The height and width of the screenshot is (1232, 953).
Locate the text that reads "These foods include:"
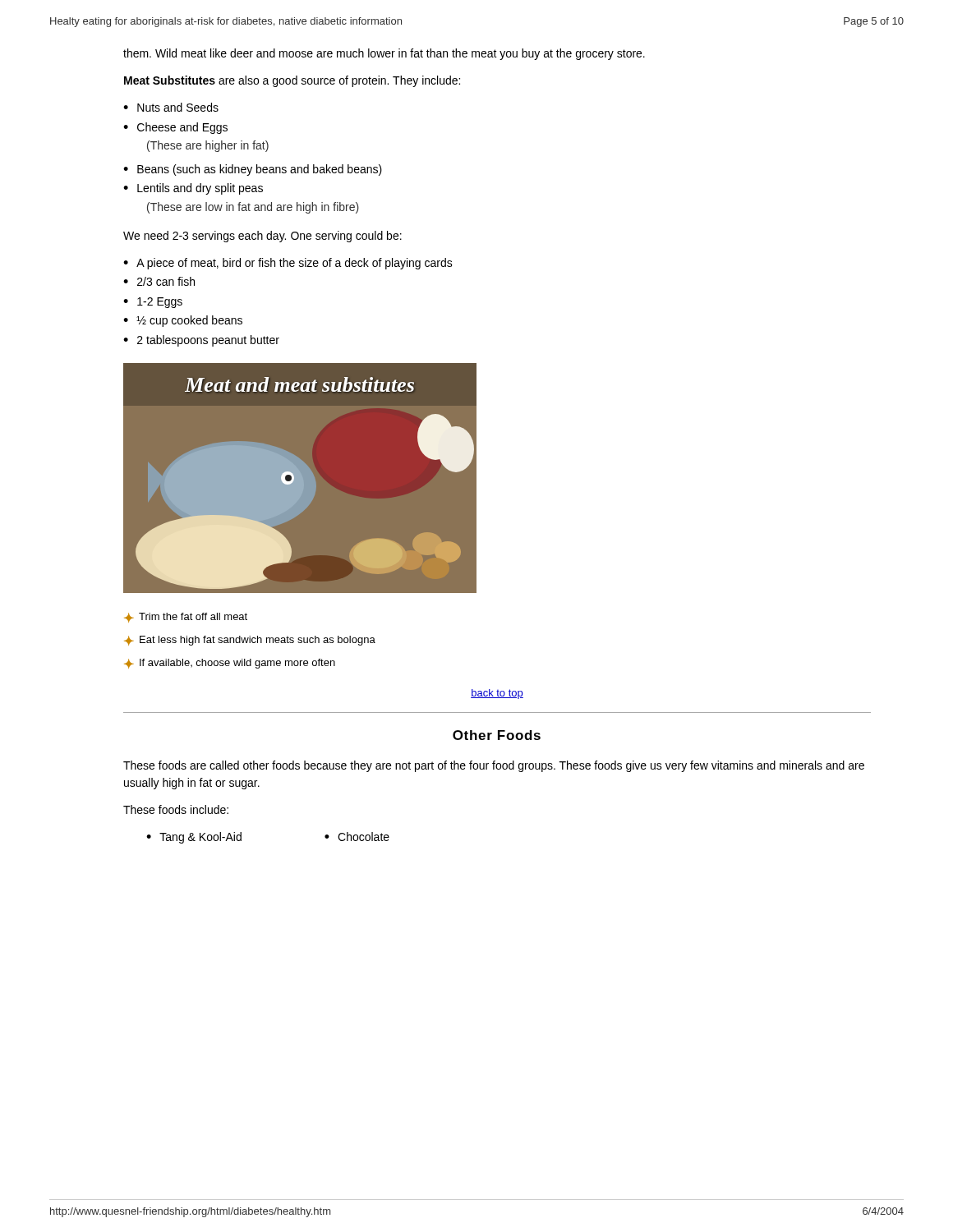coord(176,809)
